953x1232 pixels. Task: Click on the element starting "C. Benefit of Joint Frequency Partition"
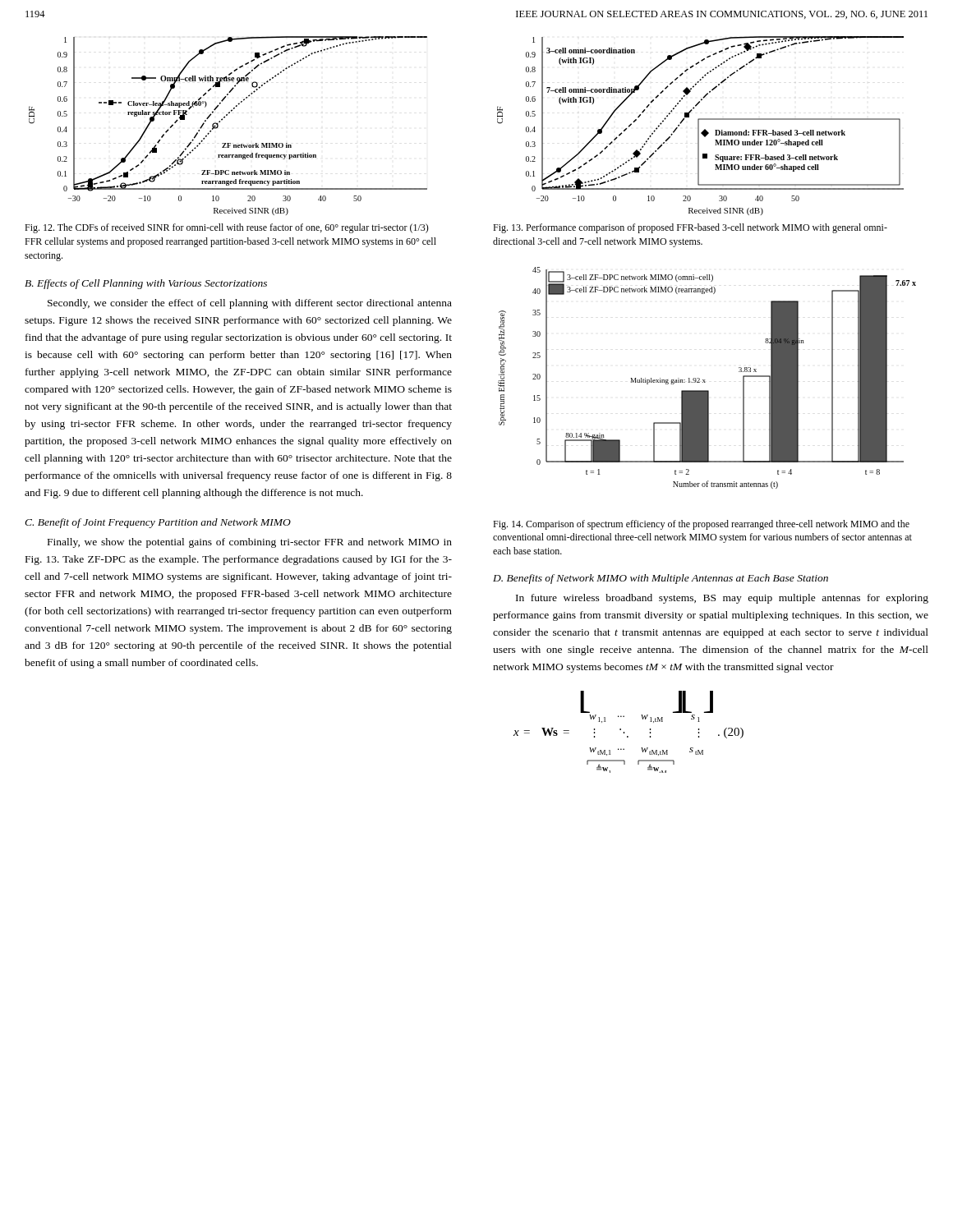coord(158,522)
